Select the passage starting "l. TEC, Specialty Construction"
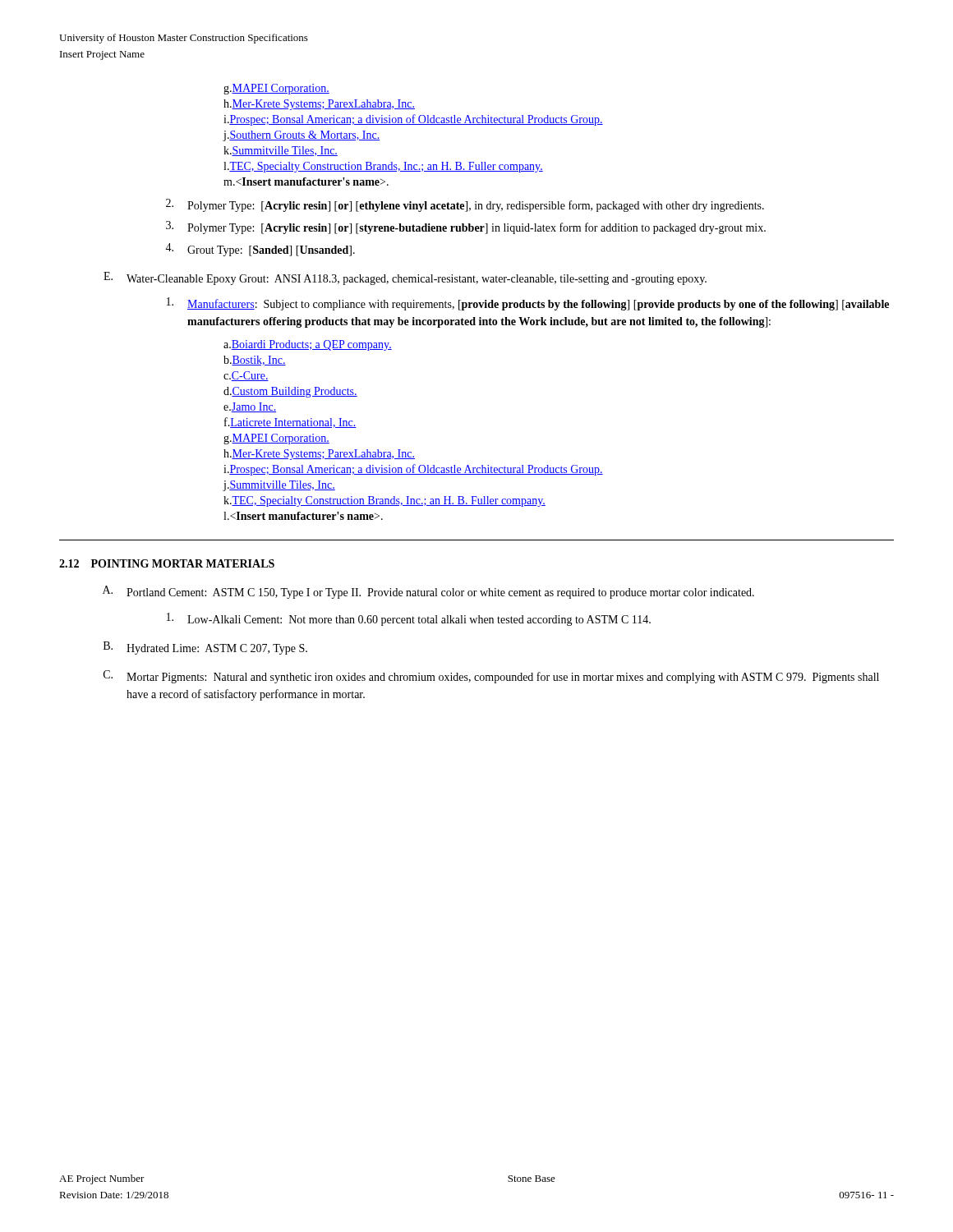 point(383,167)
